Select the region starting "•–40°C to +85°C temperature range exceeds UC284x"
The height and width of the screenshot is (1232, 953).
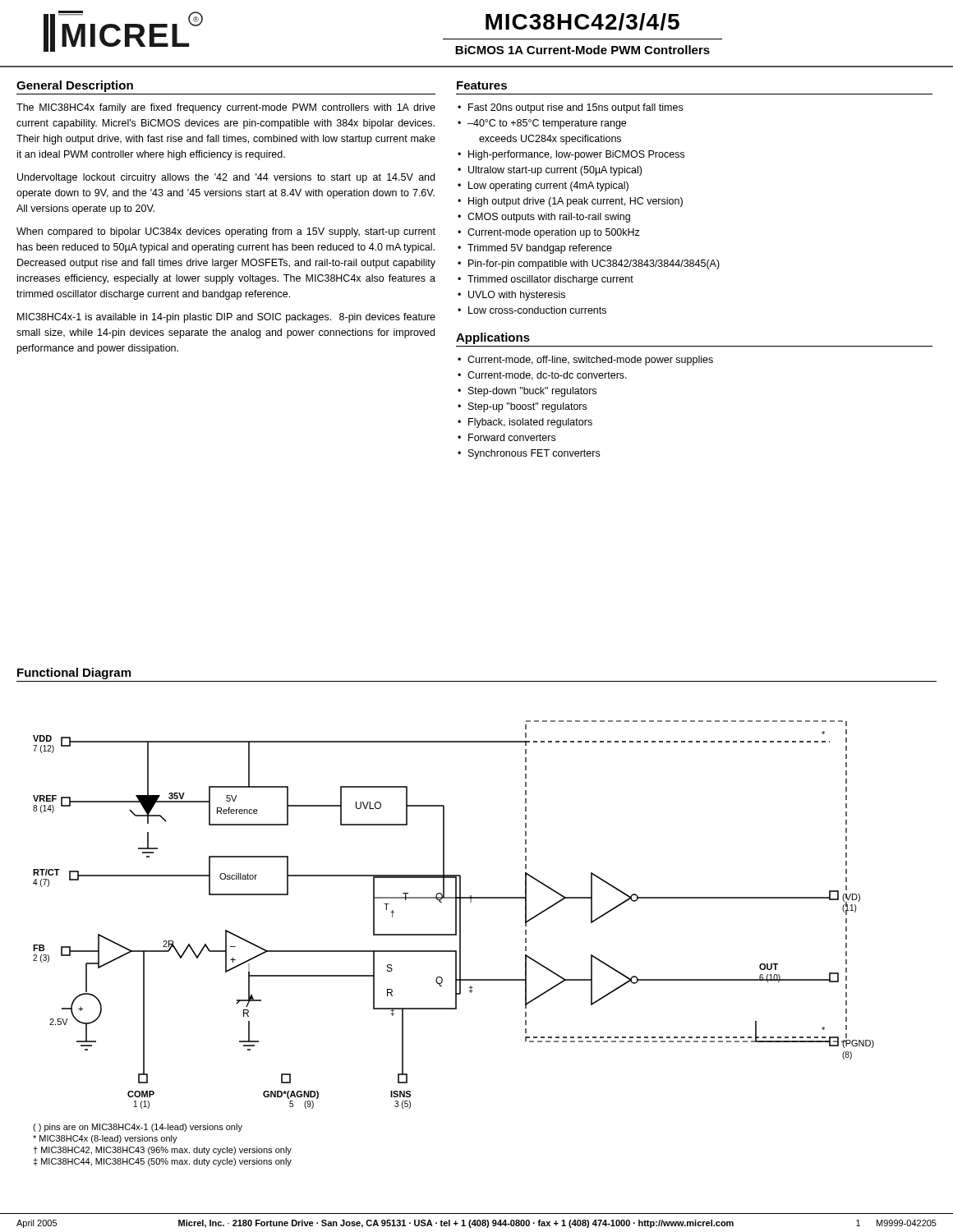tap(542, 130)
